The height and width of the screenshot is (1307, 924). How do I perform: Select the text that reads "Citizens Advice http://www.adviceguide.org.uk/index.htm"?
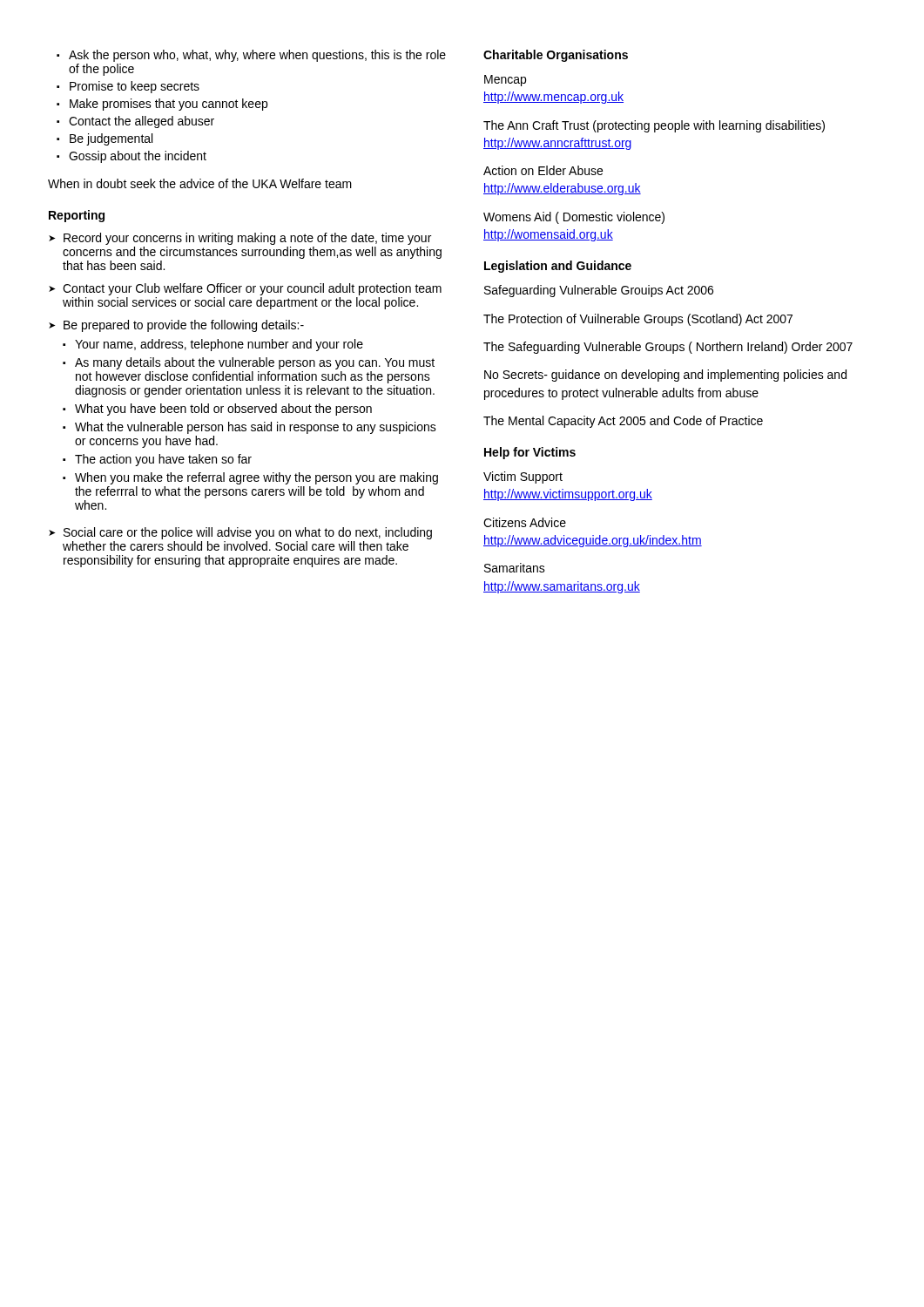(x=592, y=531)
